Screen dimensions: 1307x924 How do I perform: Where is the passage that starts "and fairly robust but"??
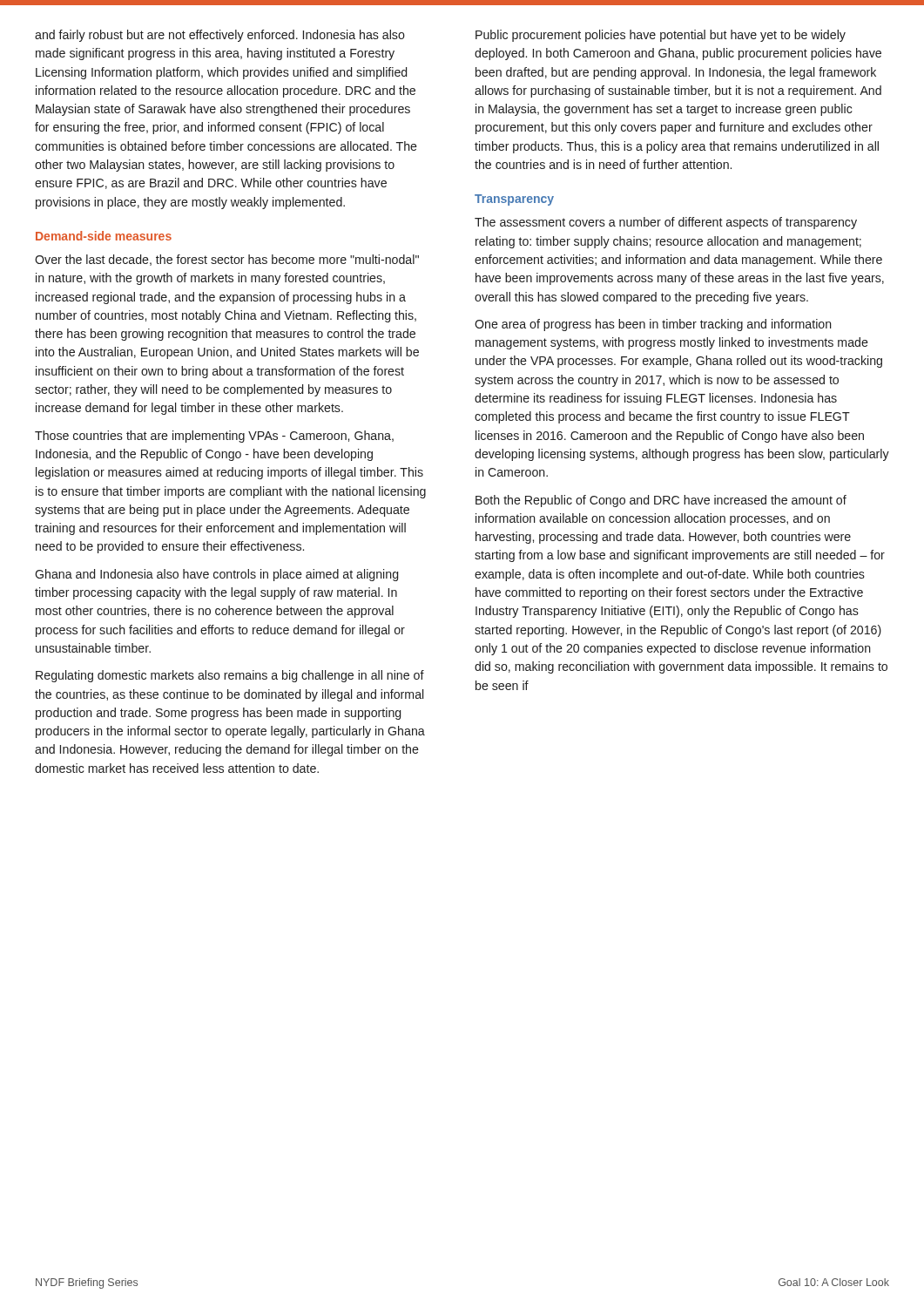pyautogui.click(x=231, y=119)
